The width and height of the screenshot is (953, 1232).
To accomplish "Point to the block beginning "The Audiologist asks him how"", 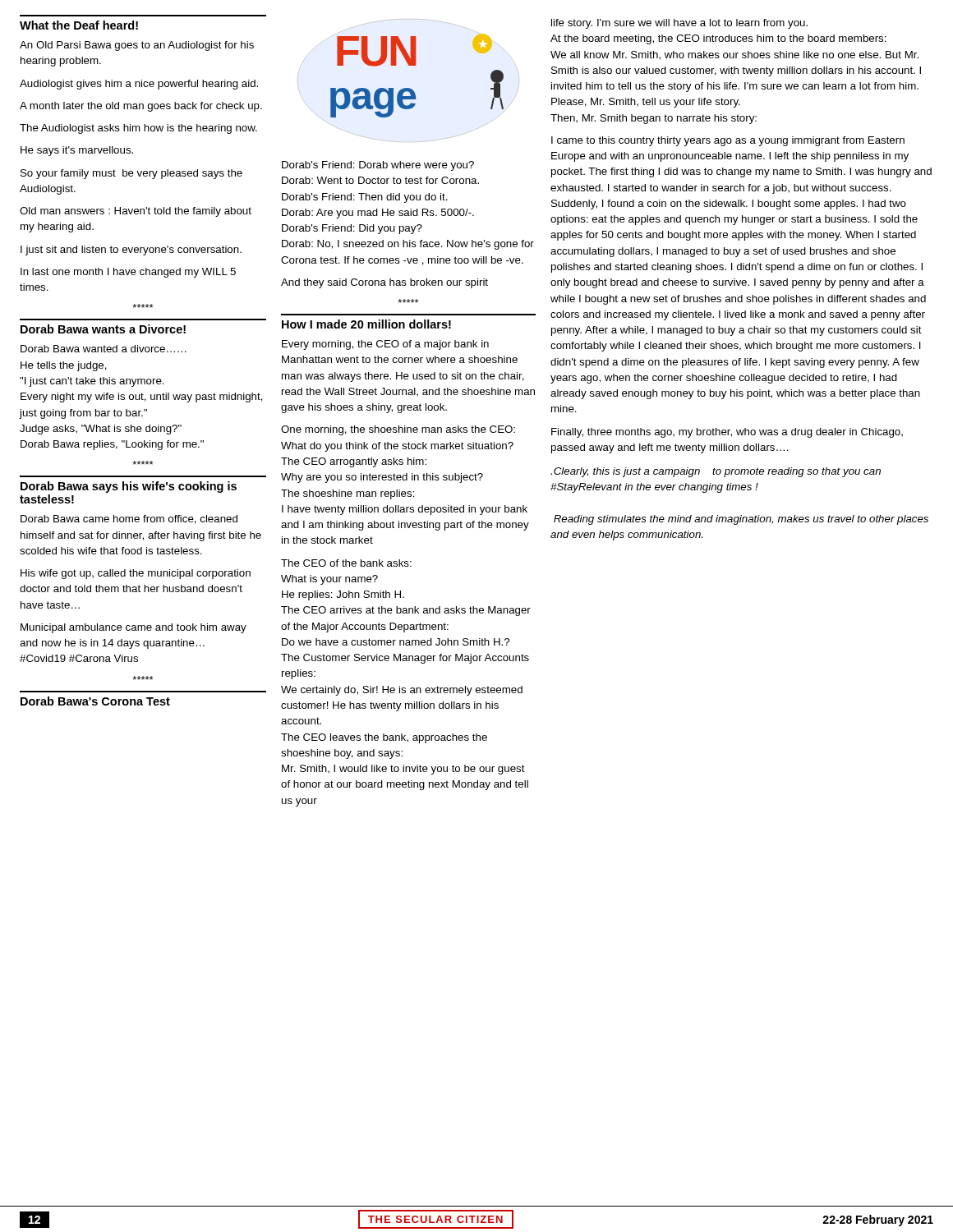I will [x=139, y=128].
